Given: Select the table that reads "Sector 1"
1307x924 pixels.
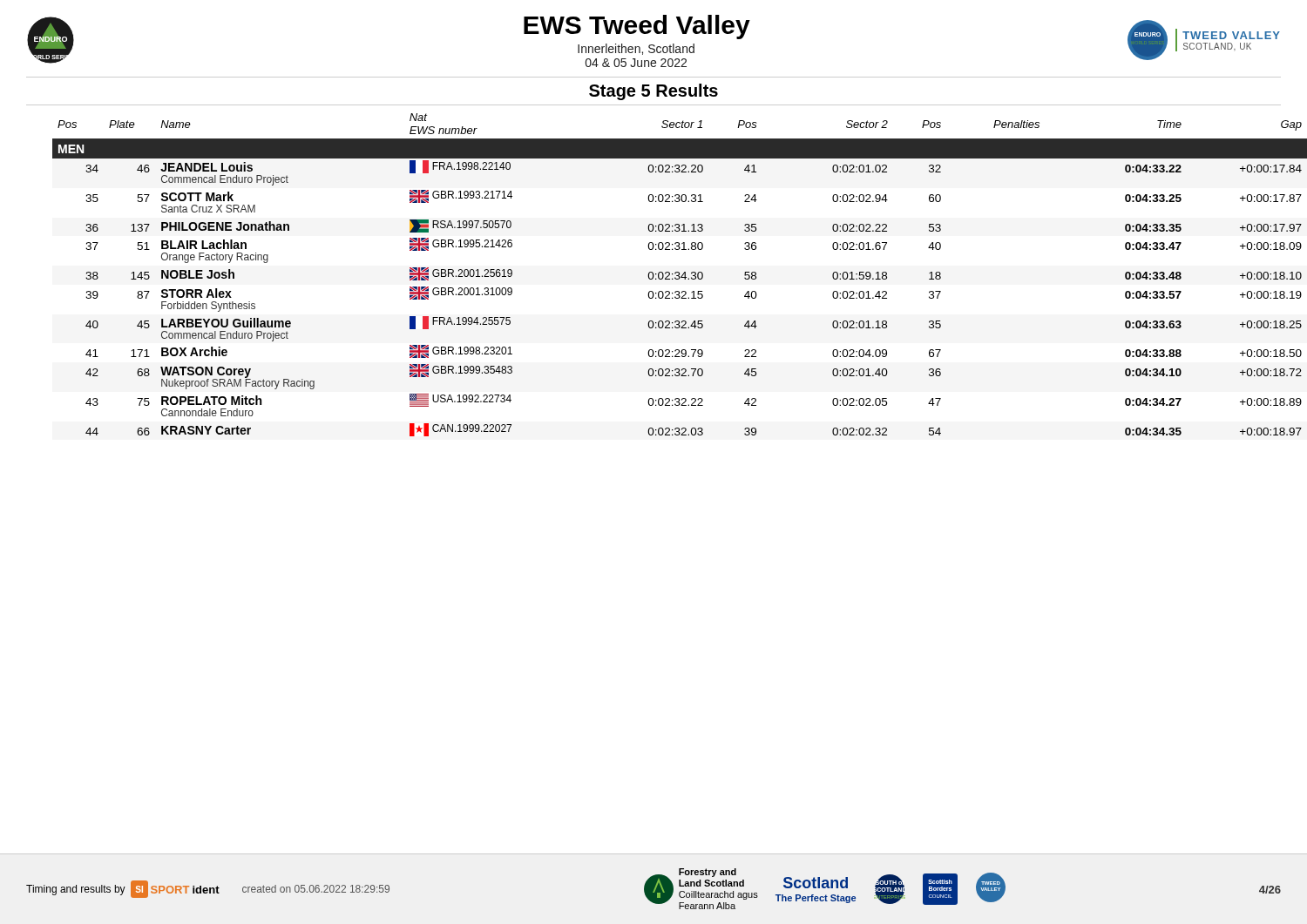Looking at the screenshot, I should pos(654,274).
